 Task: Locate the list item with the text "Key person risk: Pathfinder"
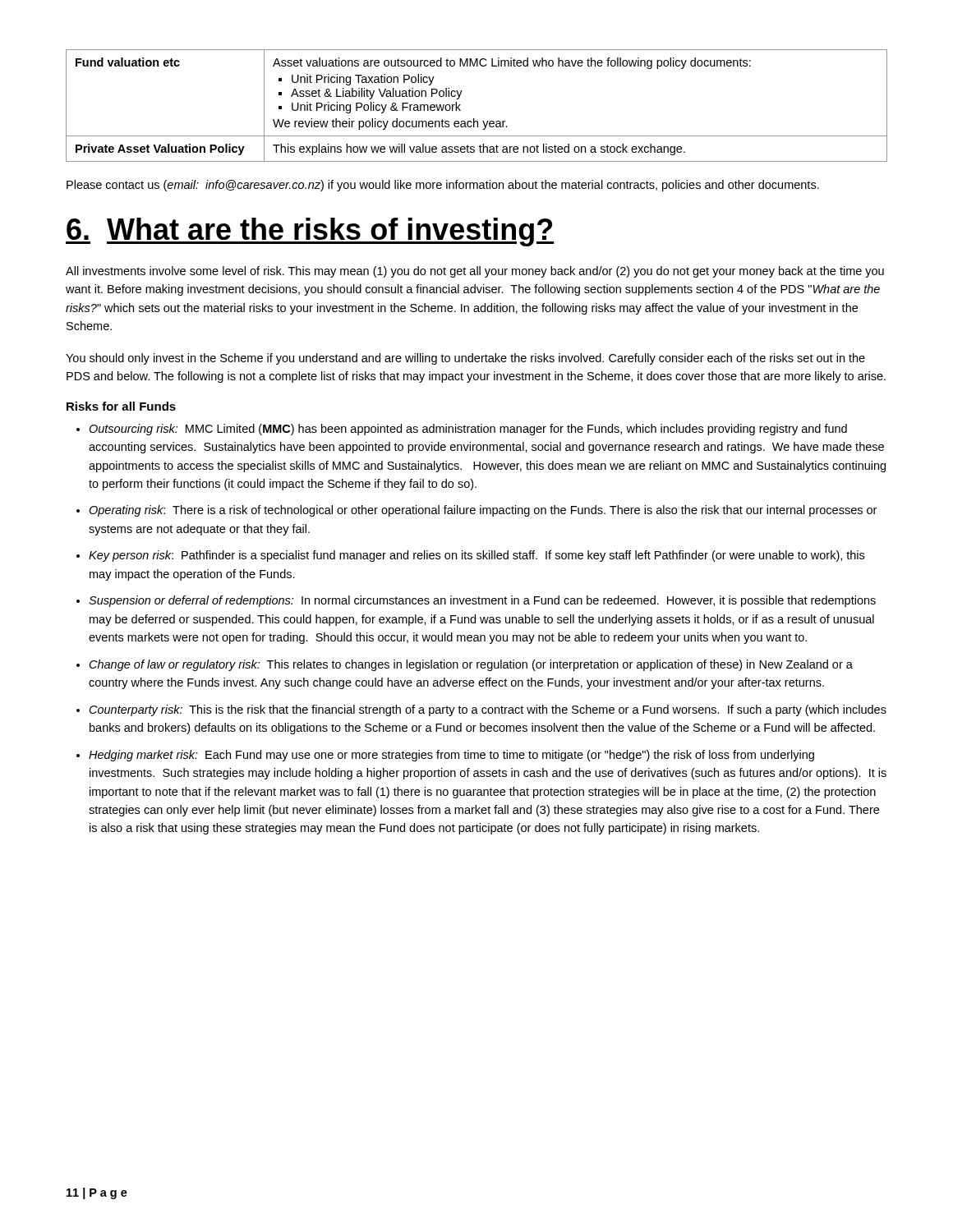[x=477, y=565]
